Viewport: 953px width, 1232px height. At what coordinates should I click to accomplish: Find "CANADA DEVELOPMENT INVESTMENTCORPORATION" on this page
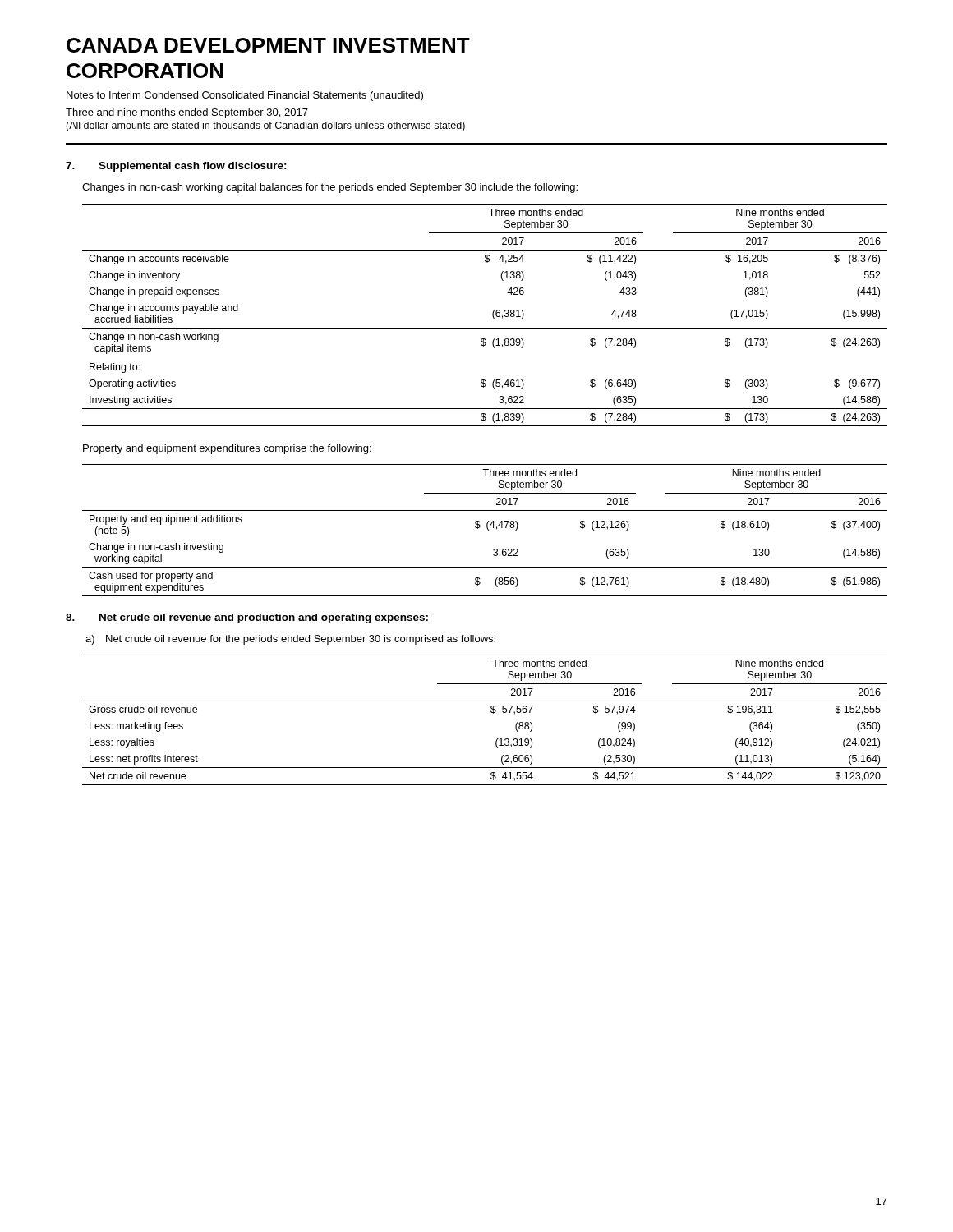tap(268, 45)
